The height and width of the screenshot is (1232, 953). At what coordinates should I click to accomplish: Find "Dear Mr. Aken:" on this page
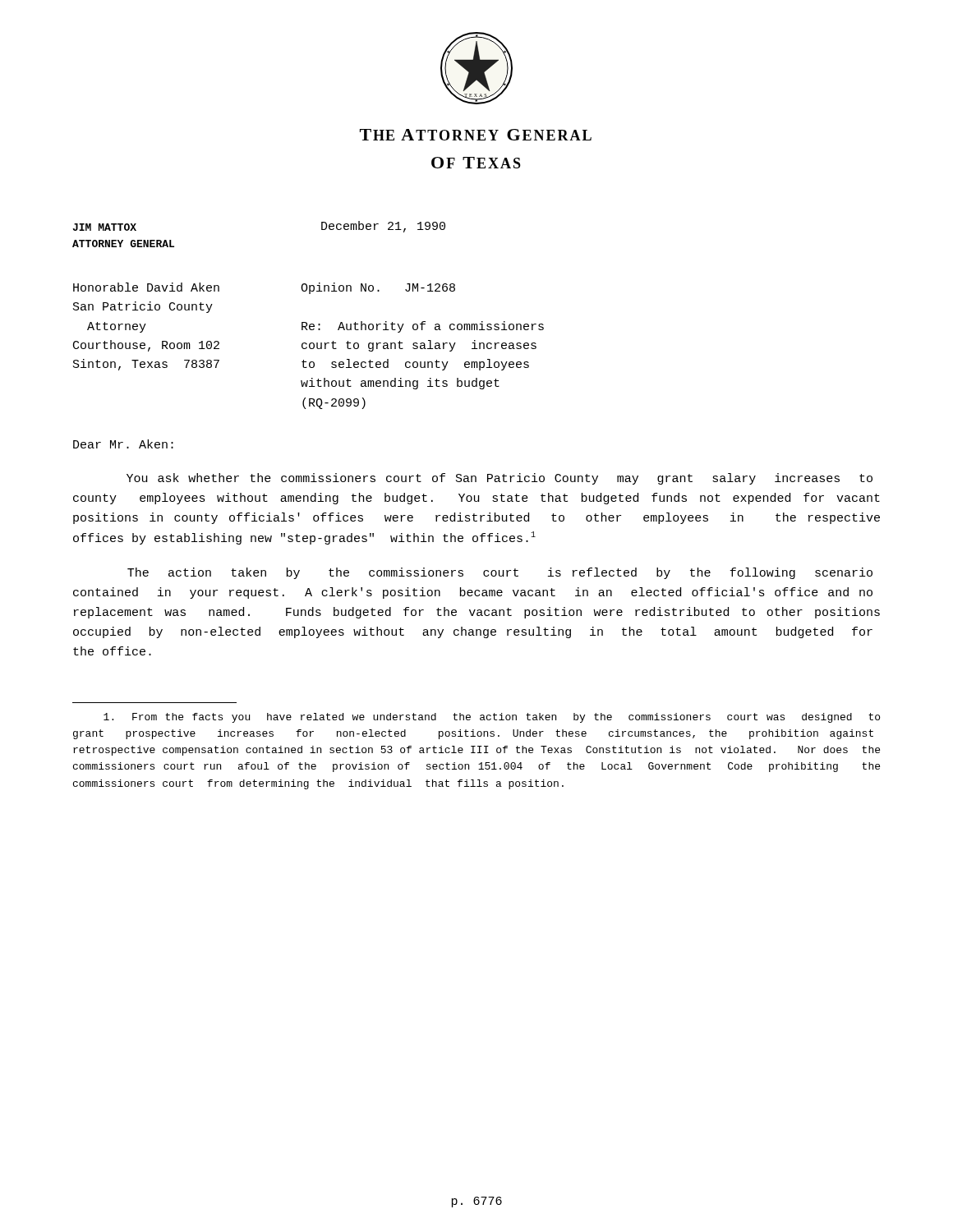(124, 445)
